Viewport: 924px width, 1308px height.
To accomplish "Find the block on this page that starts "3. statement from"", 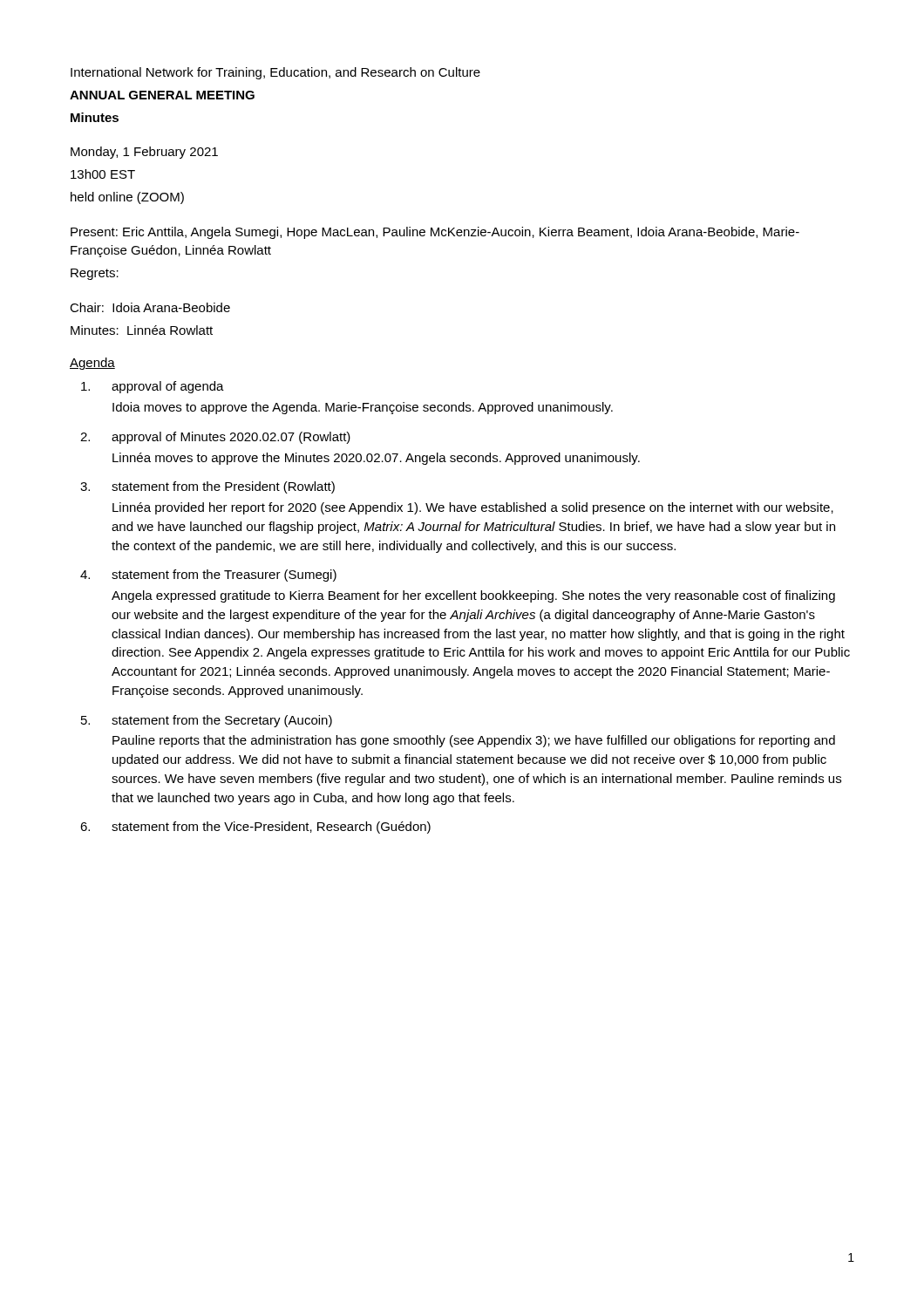I will click(x=462, y=516).
